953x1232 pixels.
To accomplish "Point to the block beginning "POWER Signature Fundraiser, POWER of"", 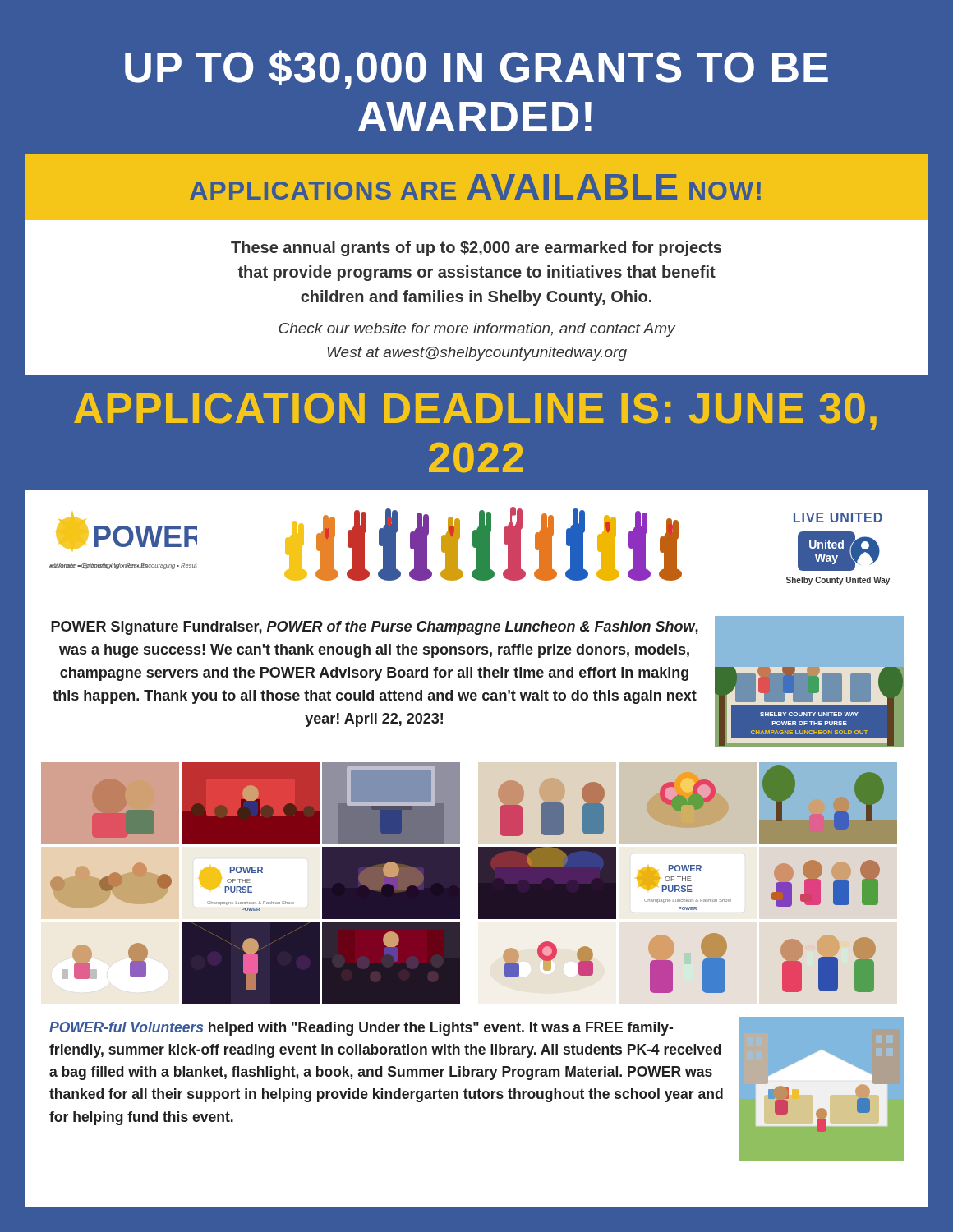I will click(375, 672).
